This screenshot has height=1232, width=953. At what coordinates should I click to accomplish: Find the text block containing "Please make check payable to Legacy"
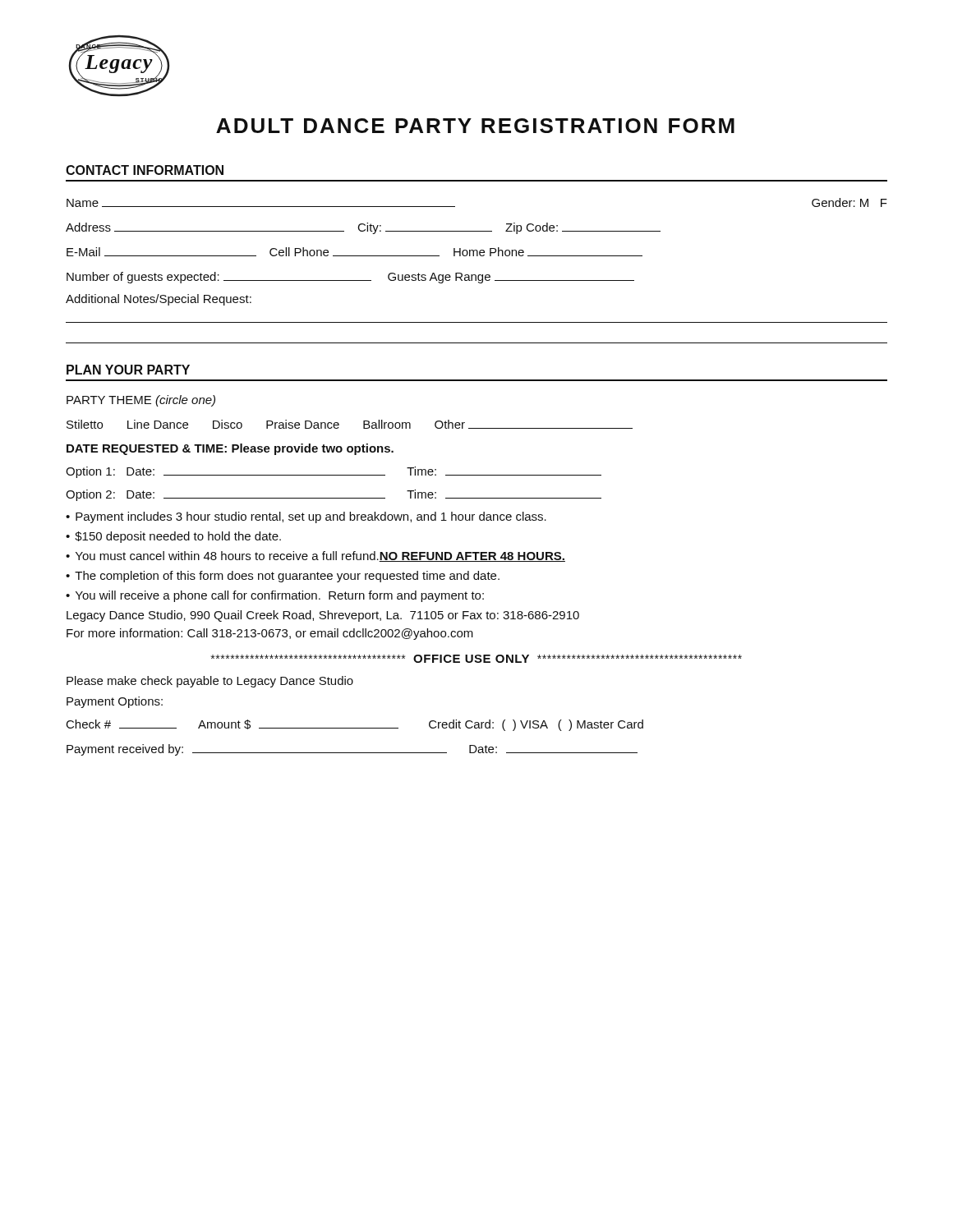tap(210, 680)
